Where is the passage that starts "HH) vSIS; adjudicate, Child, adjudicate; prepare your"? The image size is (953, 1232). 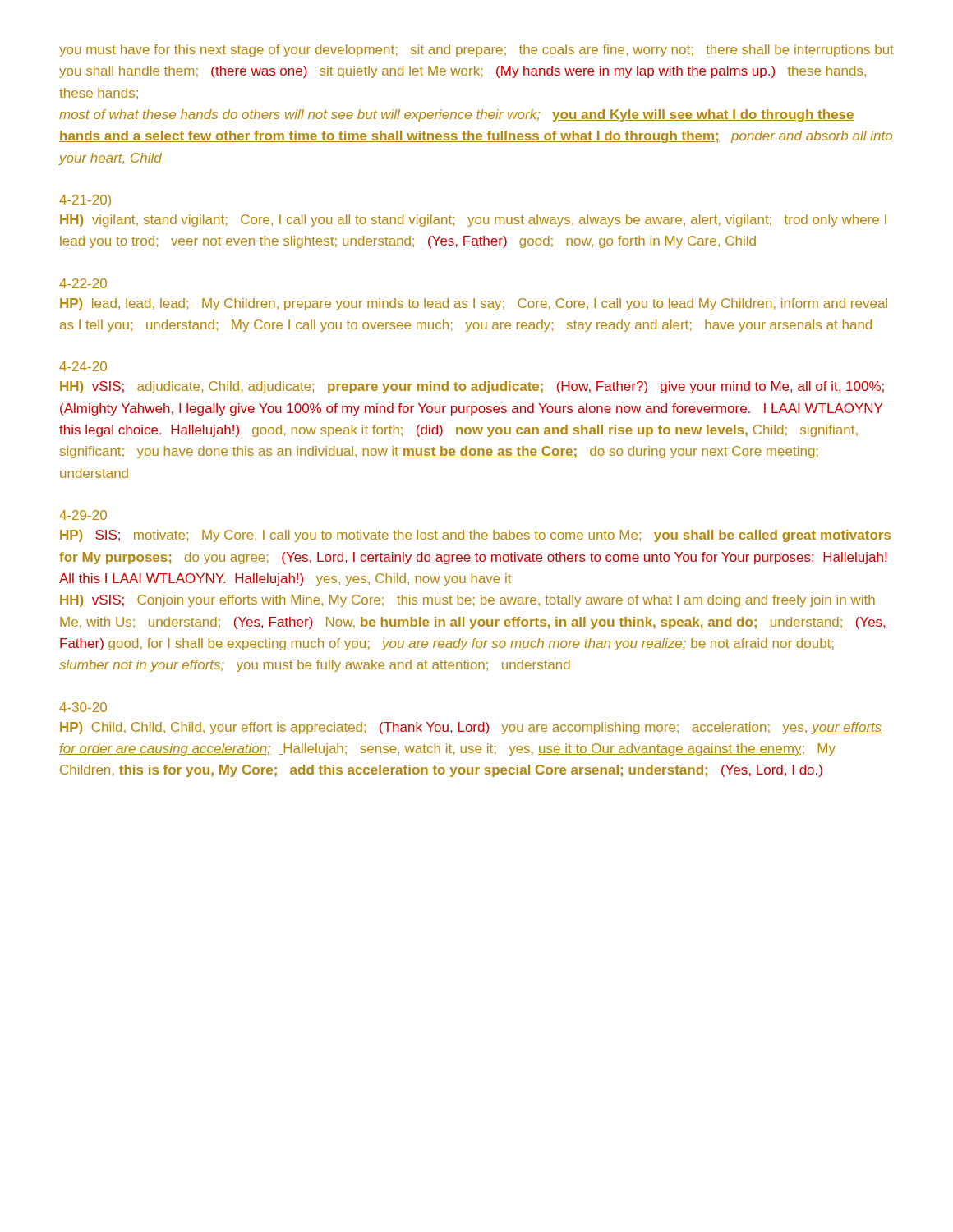tap(476, 430)
